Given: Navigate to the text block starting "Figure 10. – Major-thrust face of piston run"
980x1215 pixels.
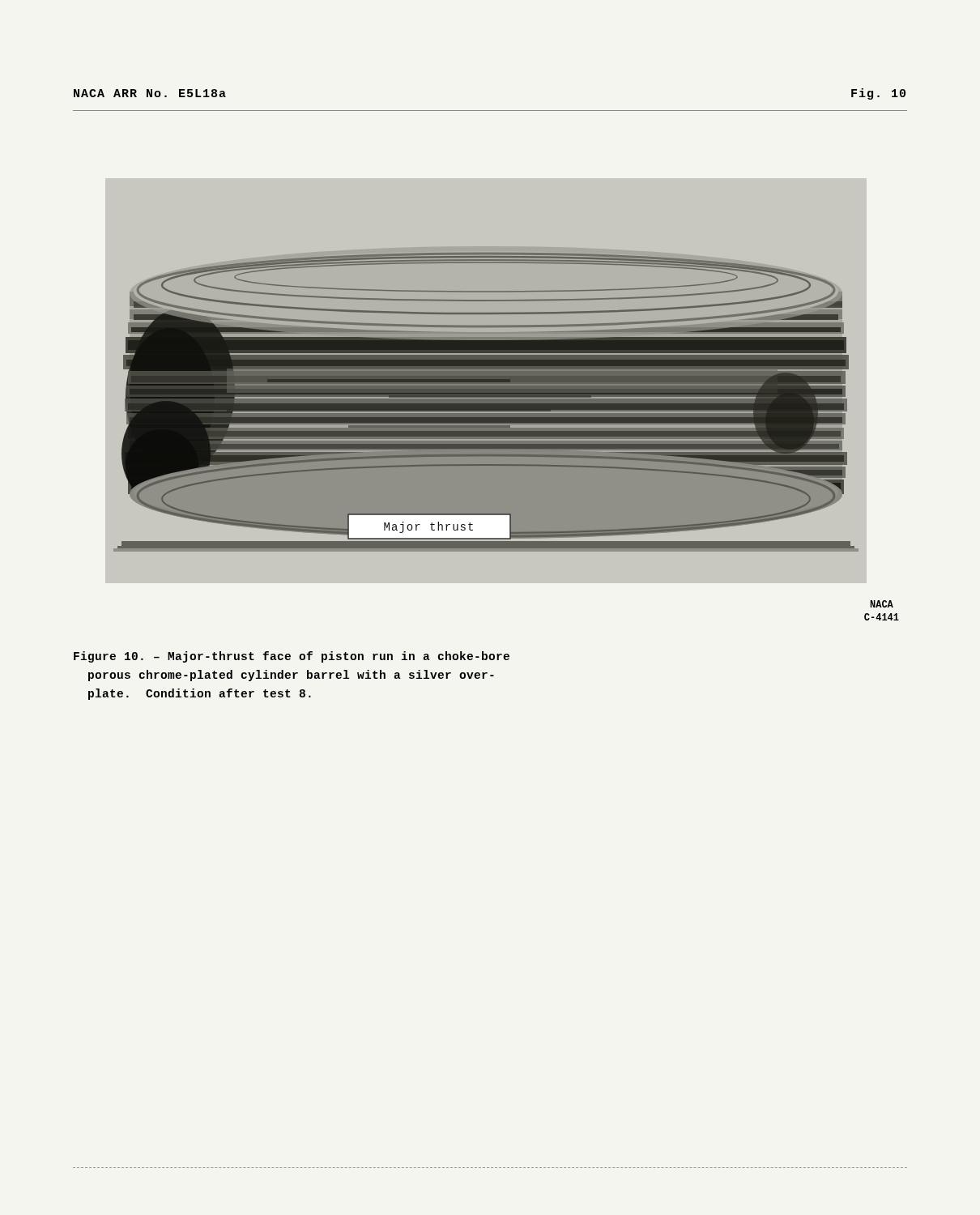Looking at the screenshot, I should pos(292,676).
